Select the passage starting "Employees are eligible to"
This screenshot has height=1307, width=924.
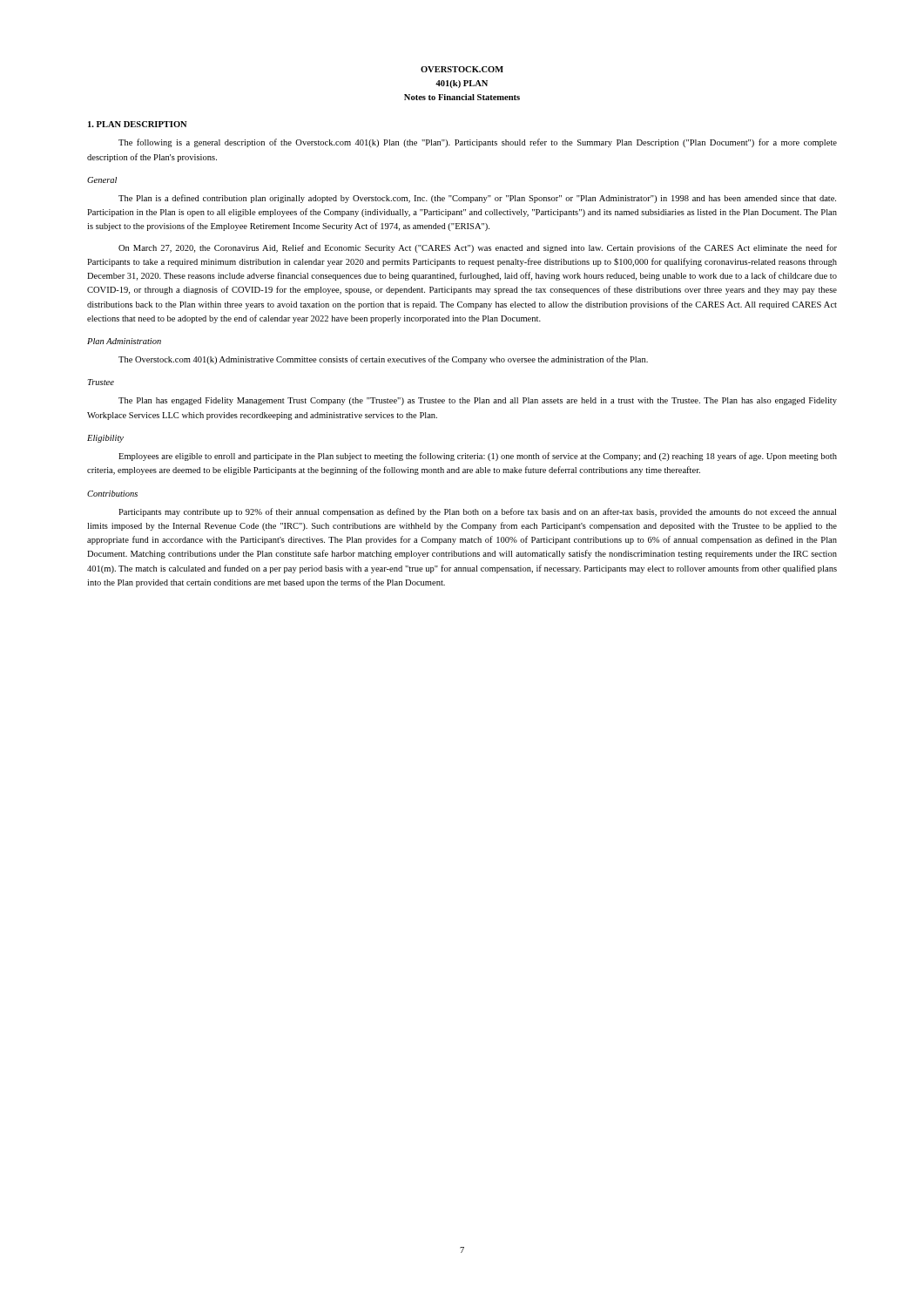tap(462, 463)
